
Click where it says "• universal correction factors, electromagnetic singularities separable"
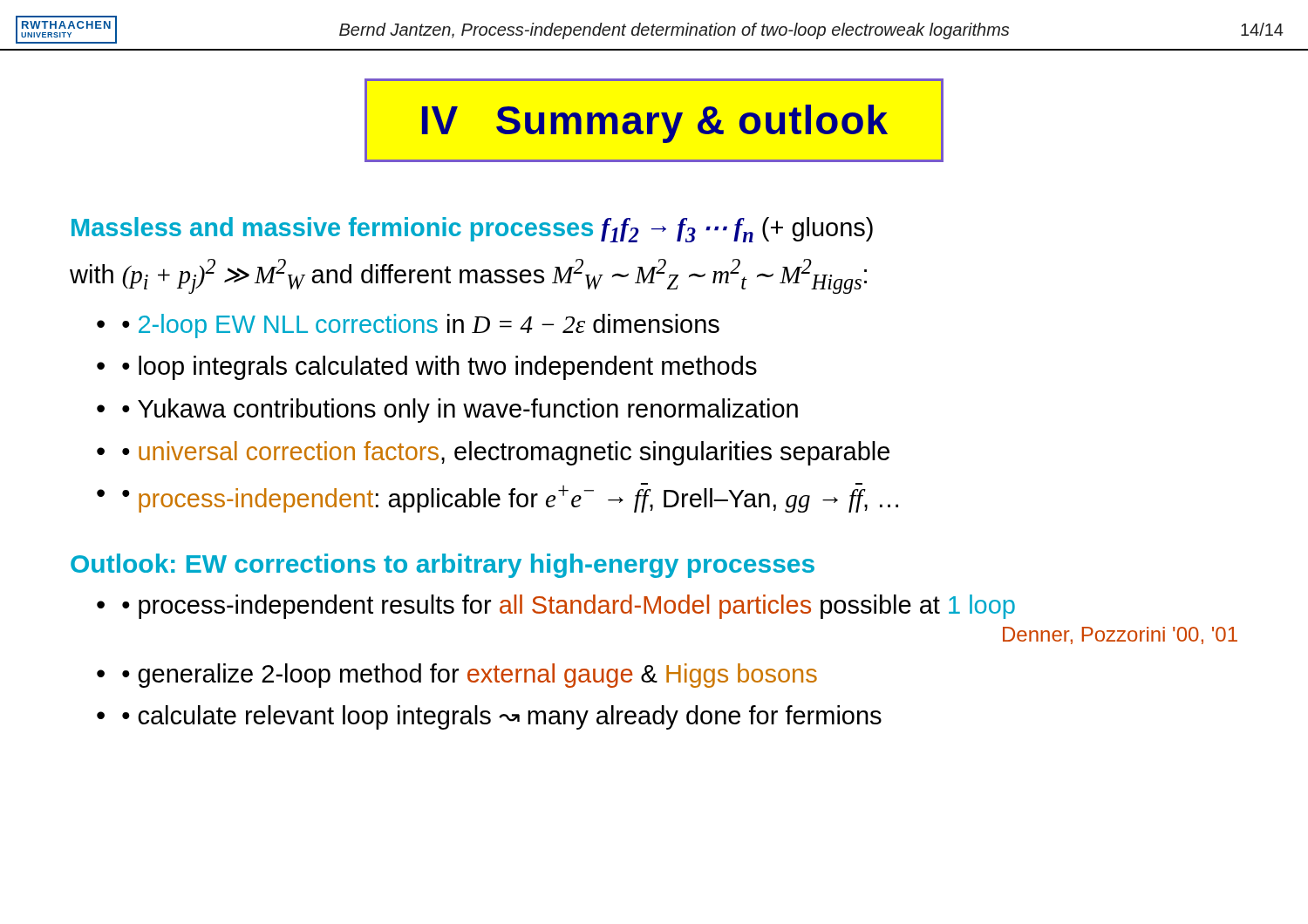pos(506,451)
